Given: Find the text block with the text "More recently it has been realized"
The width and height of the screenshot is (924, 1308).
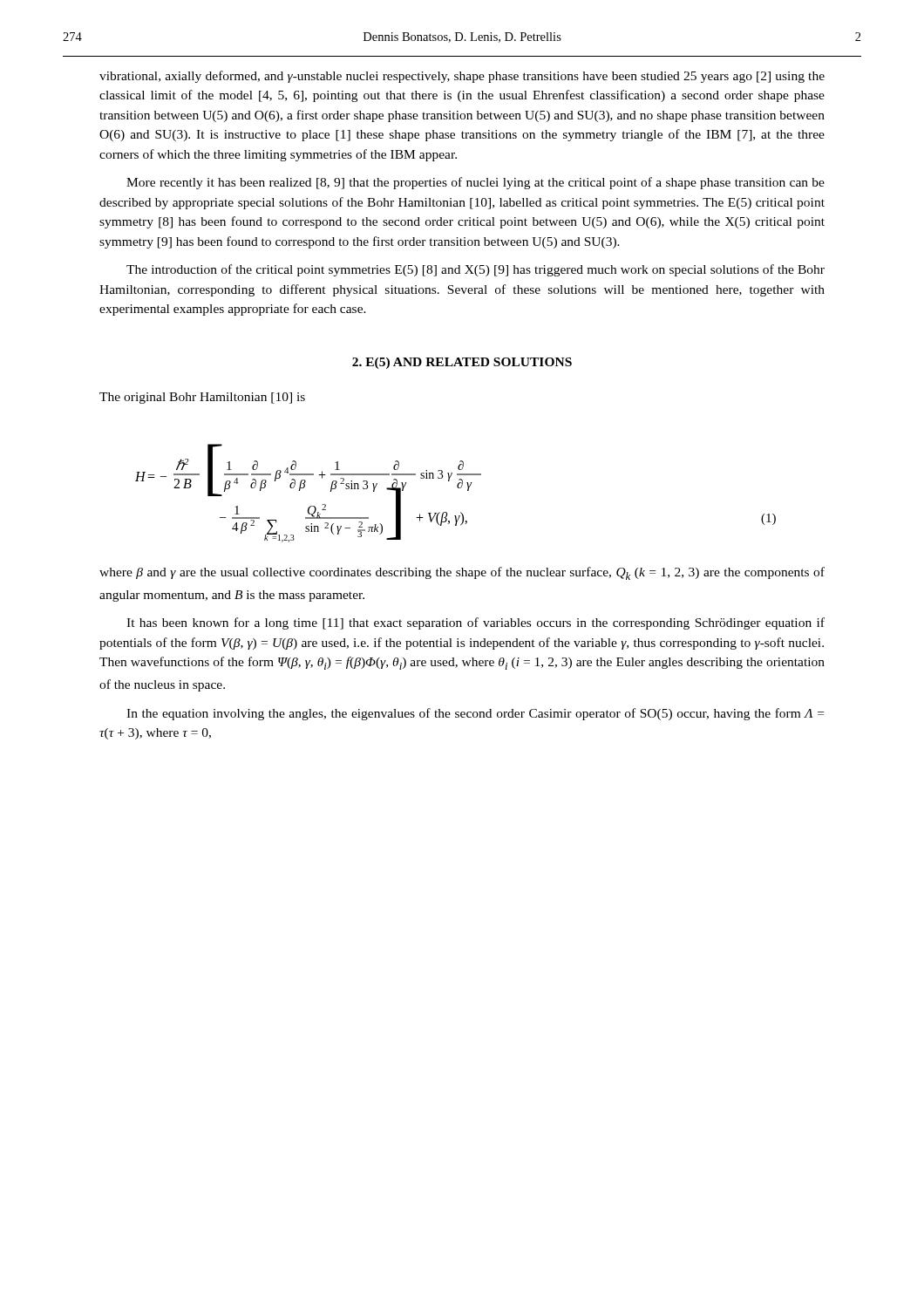Looking at the screenshot, I should pyautogui.click(x=462, y=212).
